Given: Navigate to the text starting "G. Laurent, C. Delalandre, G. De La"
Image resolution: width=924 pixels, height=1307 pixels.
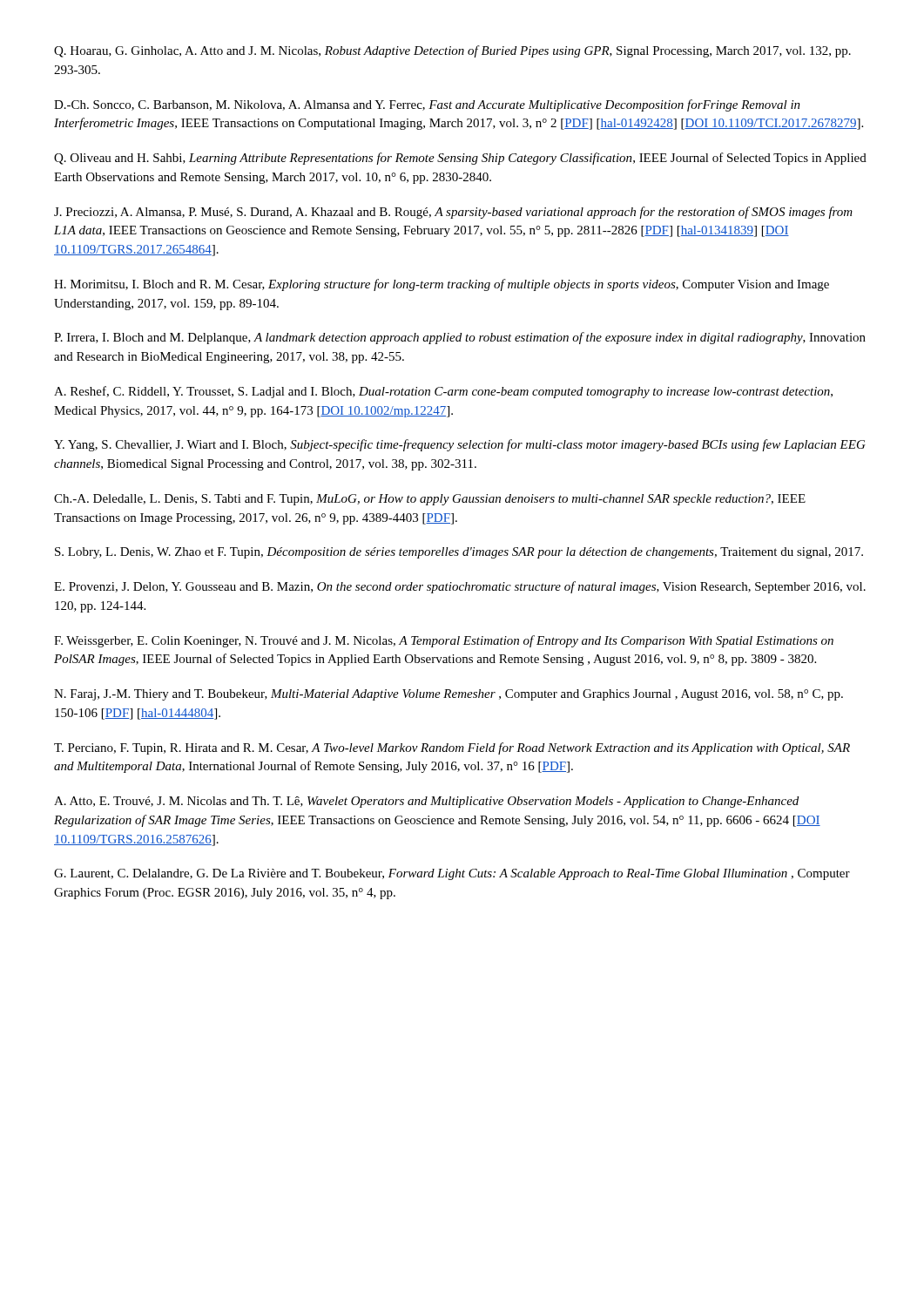Looking at the screenshot, I should (x=452, y=883).
